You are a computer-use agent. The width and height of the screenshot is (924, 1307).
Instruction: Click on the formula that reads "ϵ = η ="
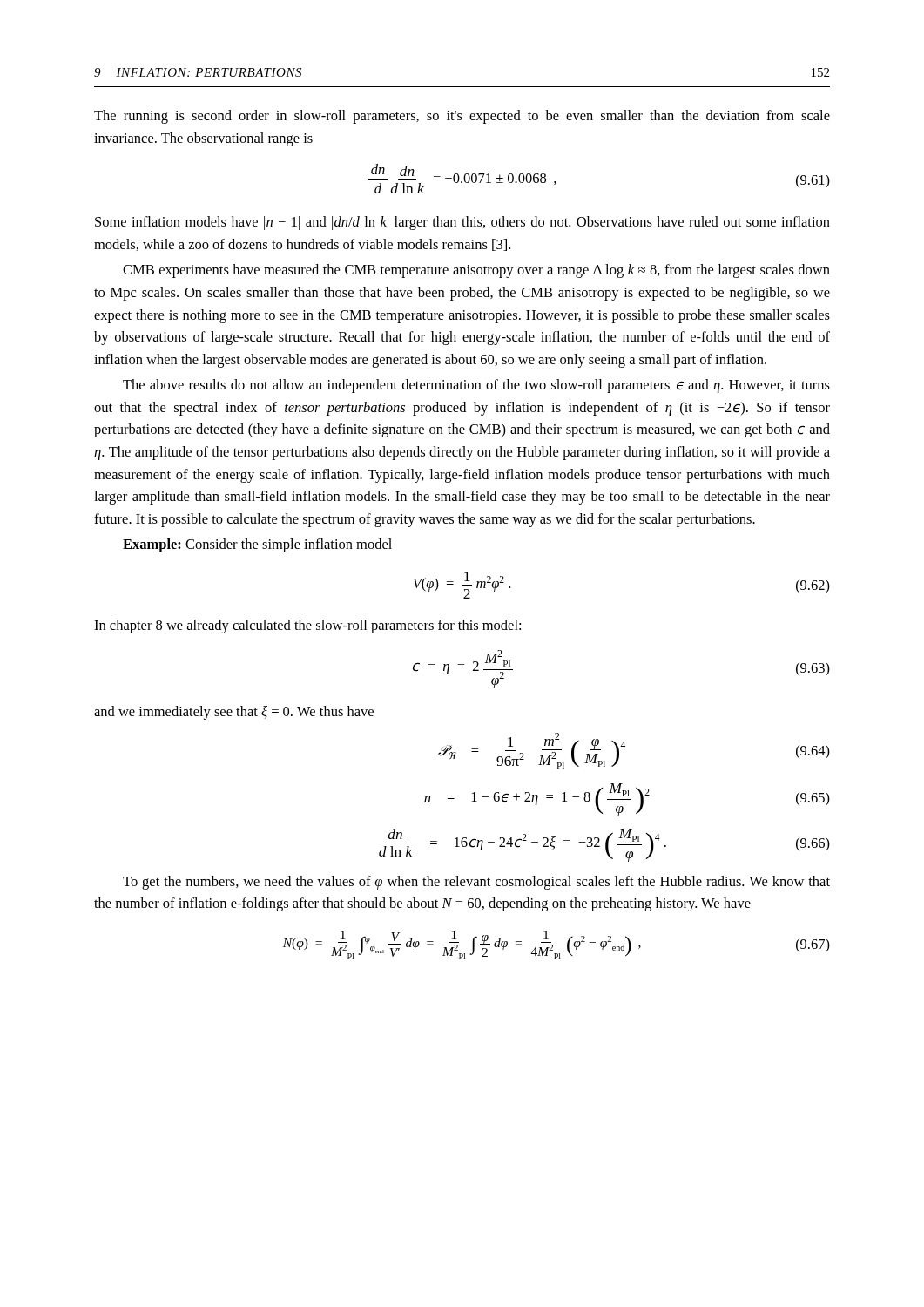(498, 670)
